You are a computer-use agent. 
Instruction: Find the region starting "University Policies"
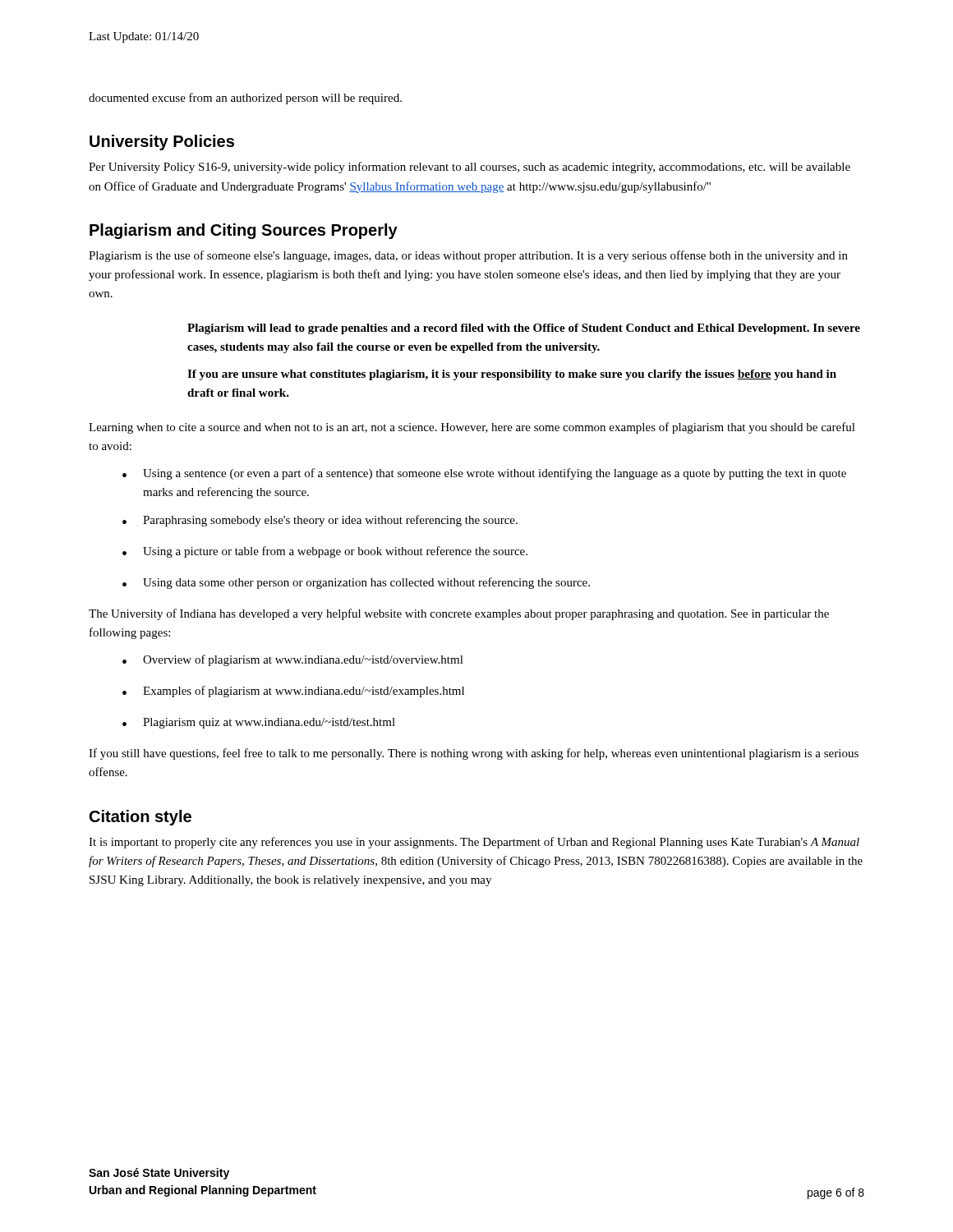(x=162, y=141)
